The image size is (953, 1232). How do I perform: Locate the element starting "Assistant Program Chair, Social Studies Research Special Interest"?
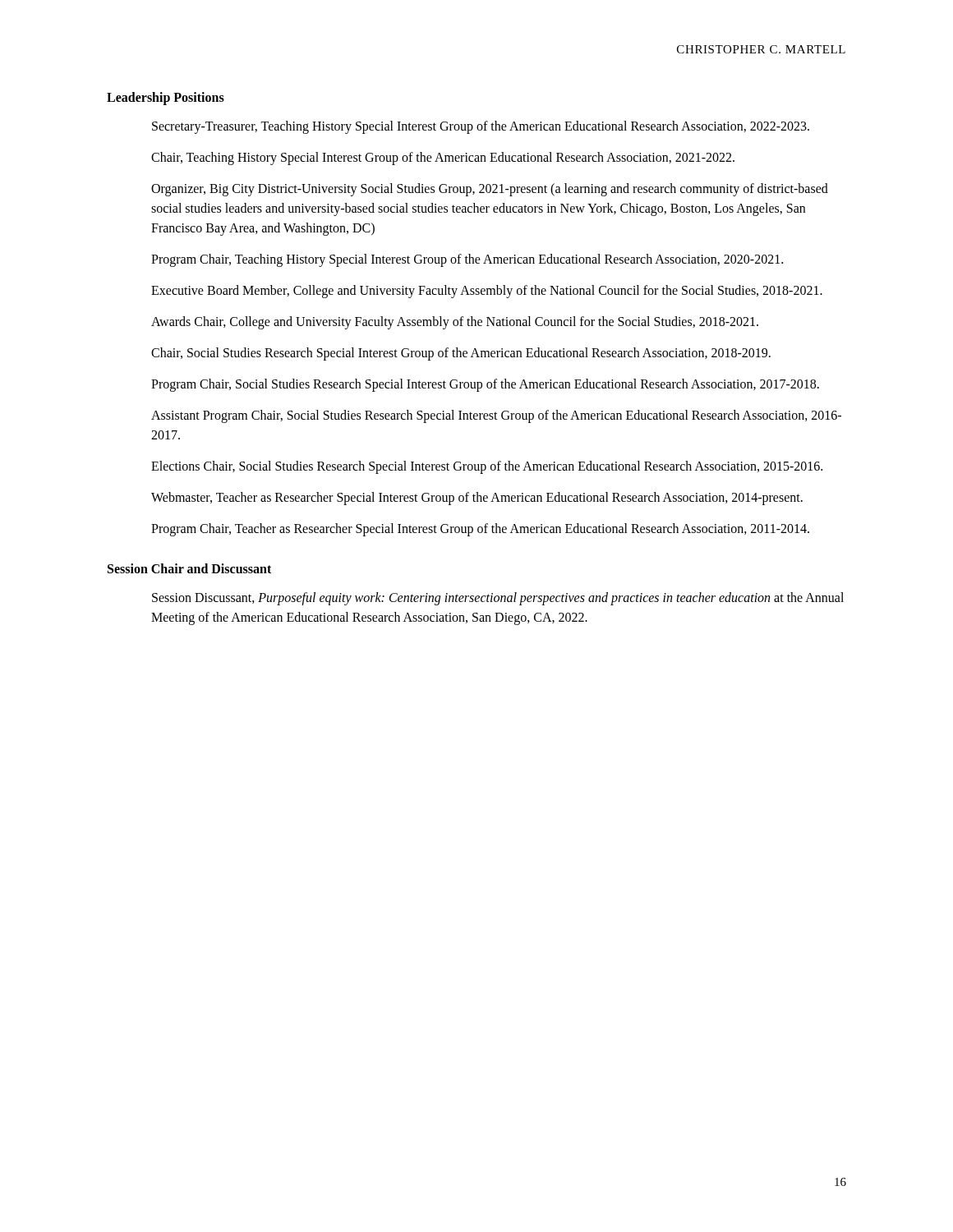(x=476, y=425)
